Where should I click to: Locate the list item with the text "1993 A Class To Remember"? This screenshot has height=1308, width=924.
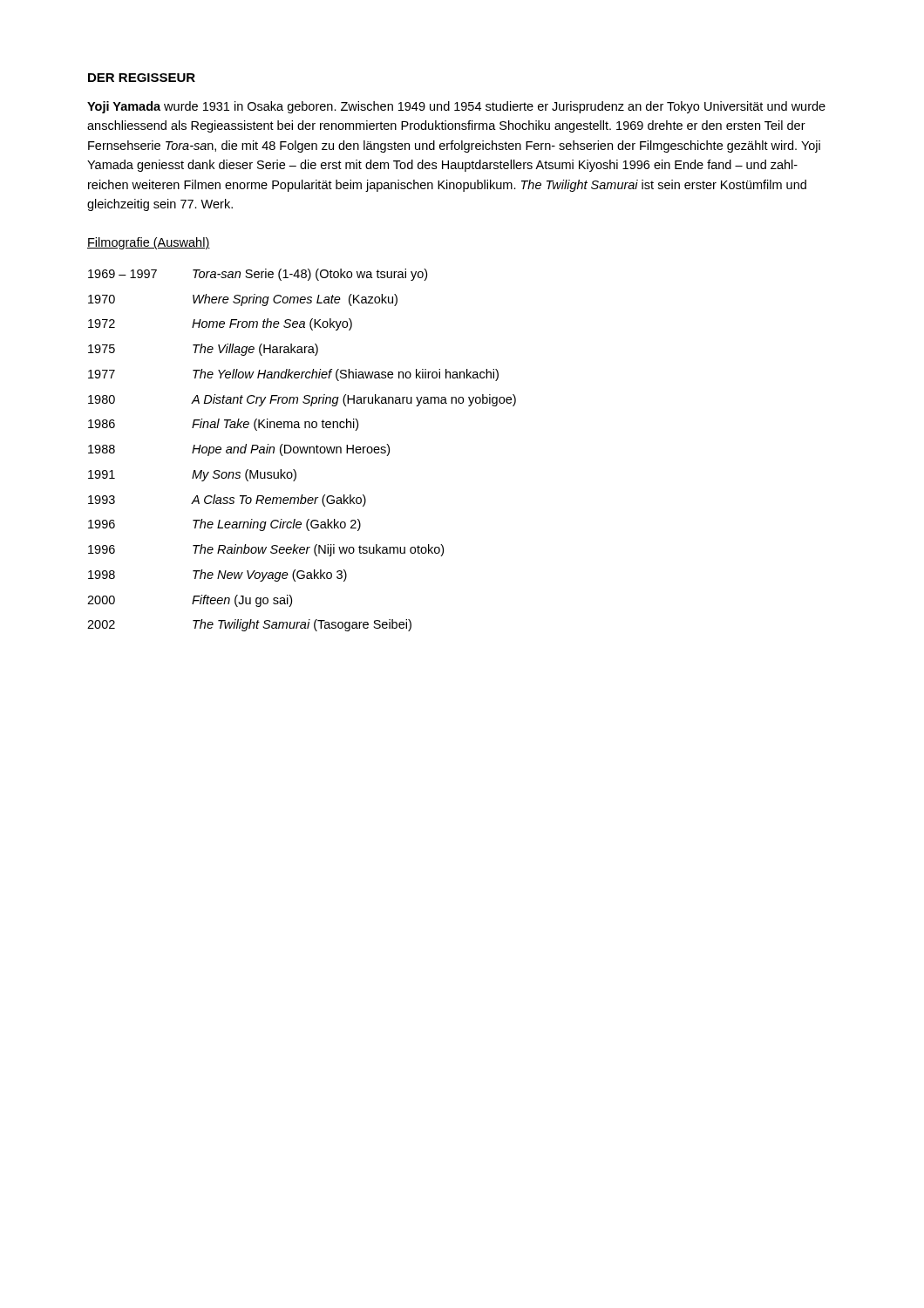coord(227,501)
